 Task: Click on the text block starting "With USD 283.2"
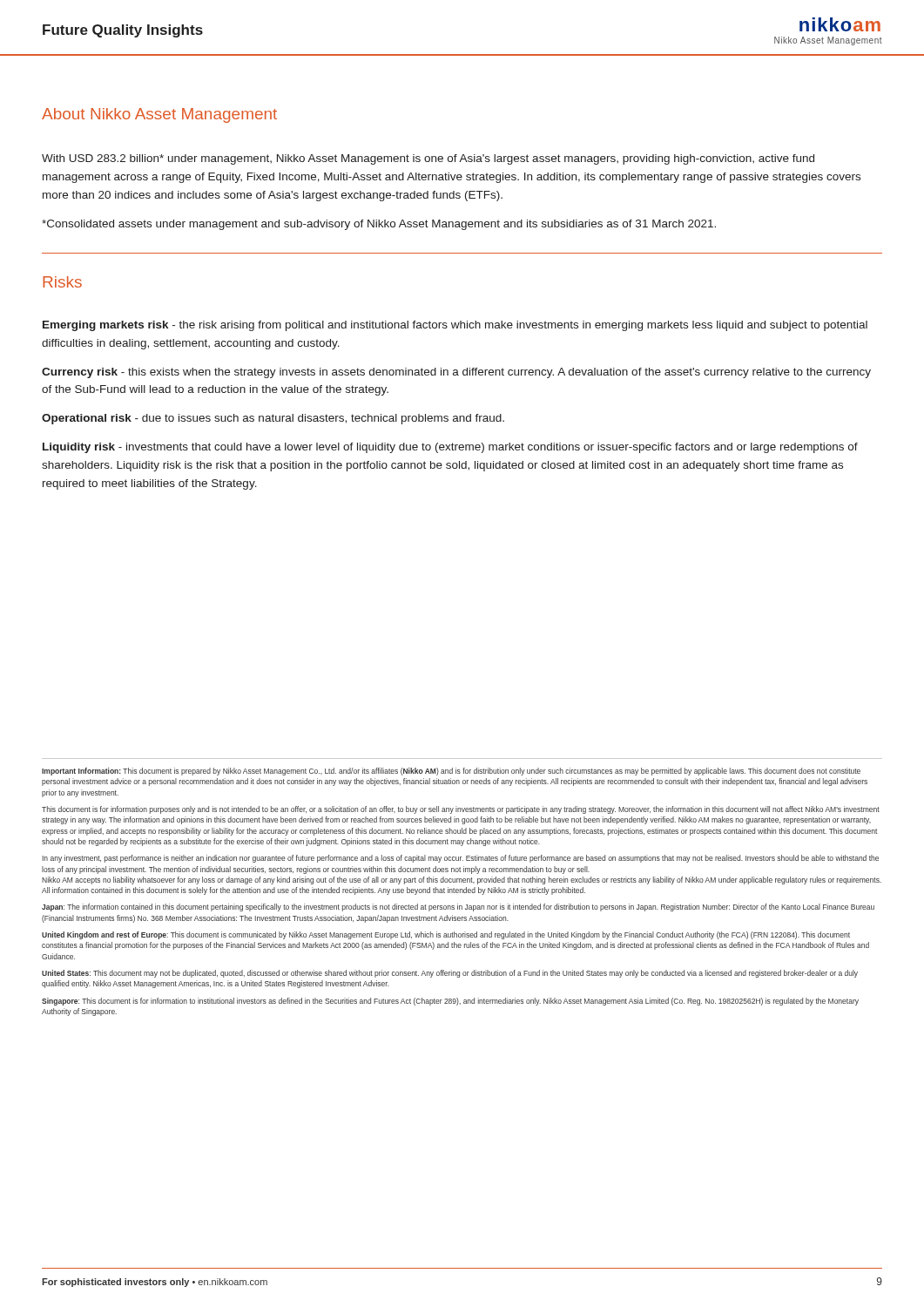point(462,177)
